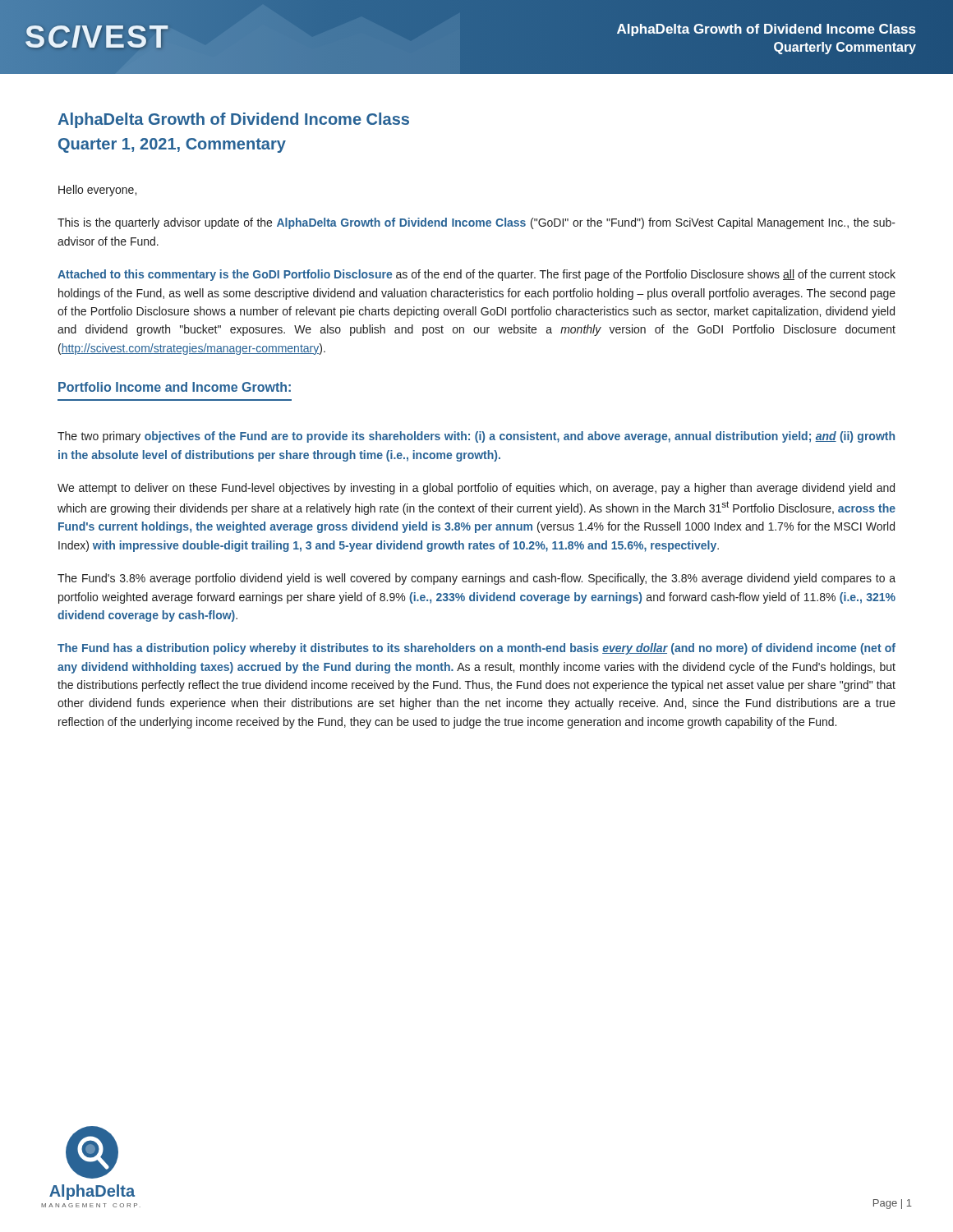This screenshot has height=1232, width=953.
Task: Find the block on this page that starts "This is the quarterly advisor update of the"
Action: click(476, 232)
